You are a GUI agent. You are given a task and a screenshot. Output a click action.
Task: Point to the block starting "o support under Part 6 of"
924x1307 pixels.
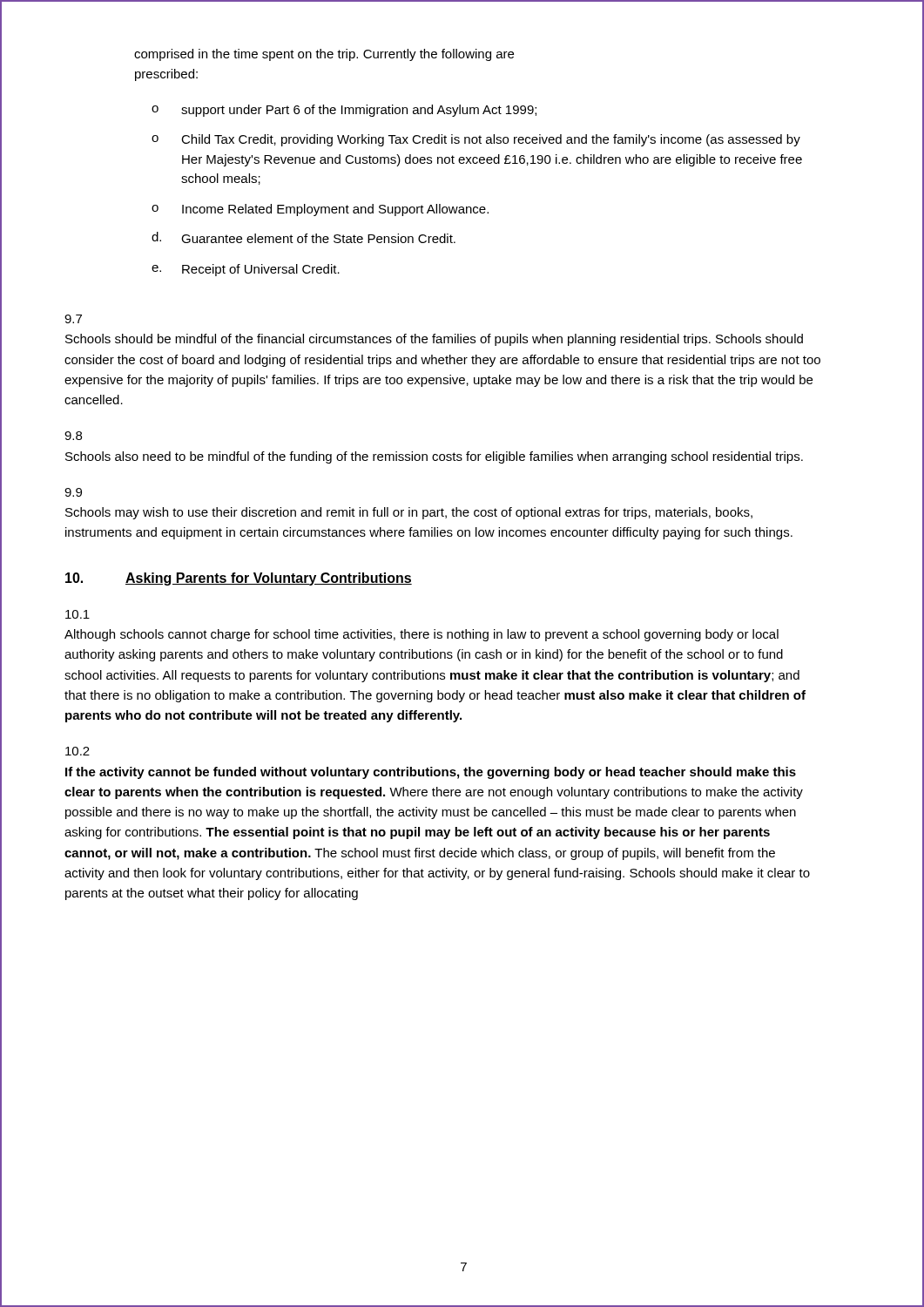click(488, 110)
